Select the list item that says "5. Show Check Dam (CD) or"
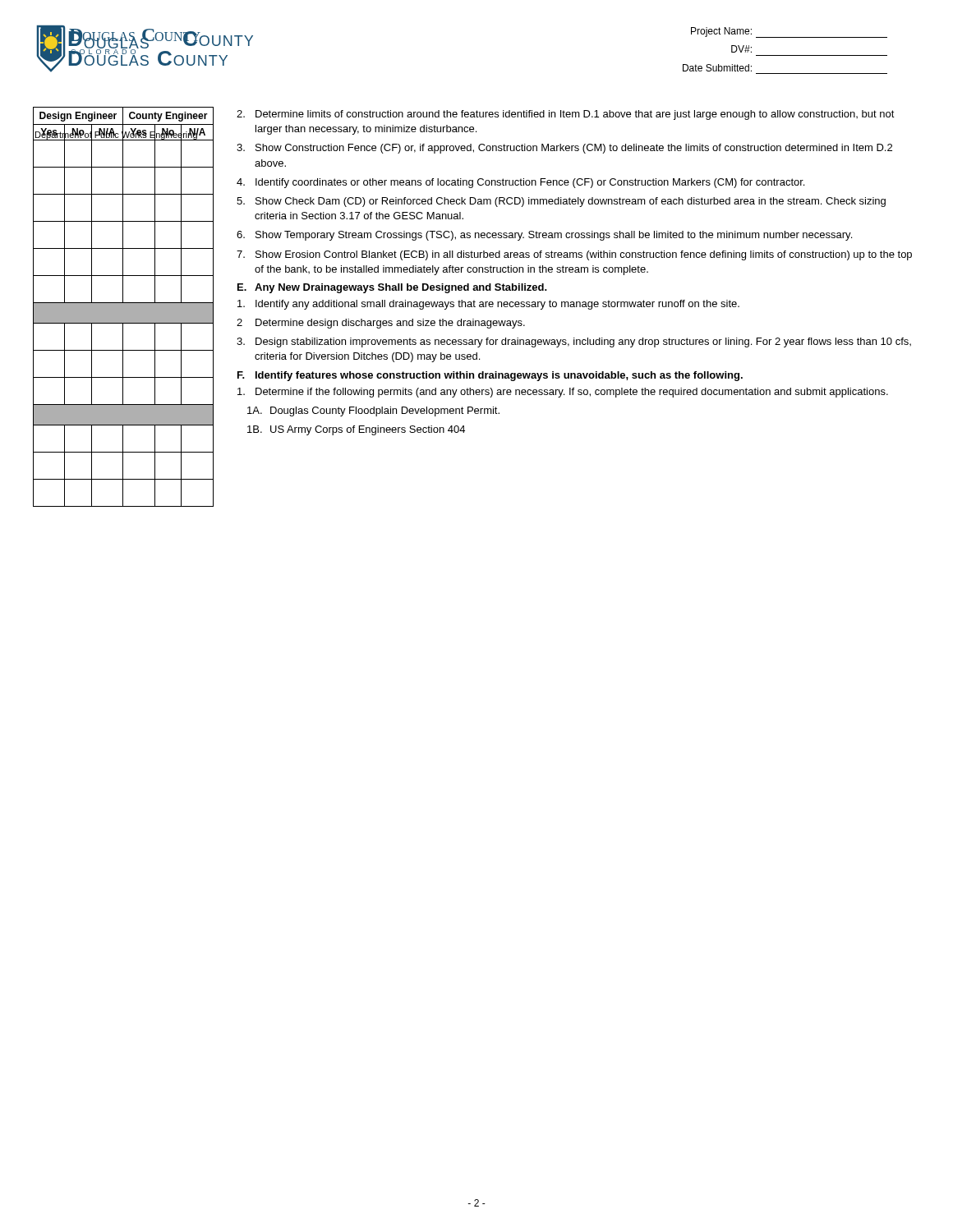Screen dimensions: 1232x953 tap(578, 209)
